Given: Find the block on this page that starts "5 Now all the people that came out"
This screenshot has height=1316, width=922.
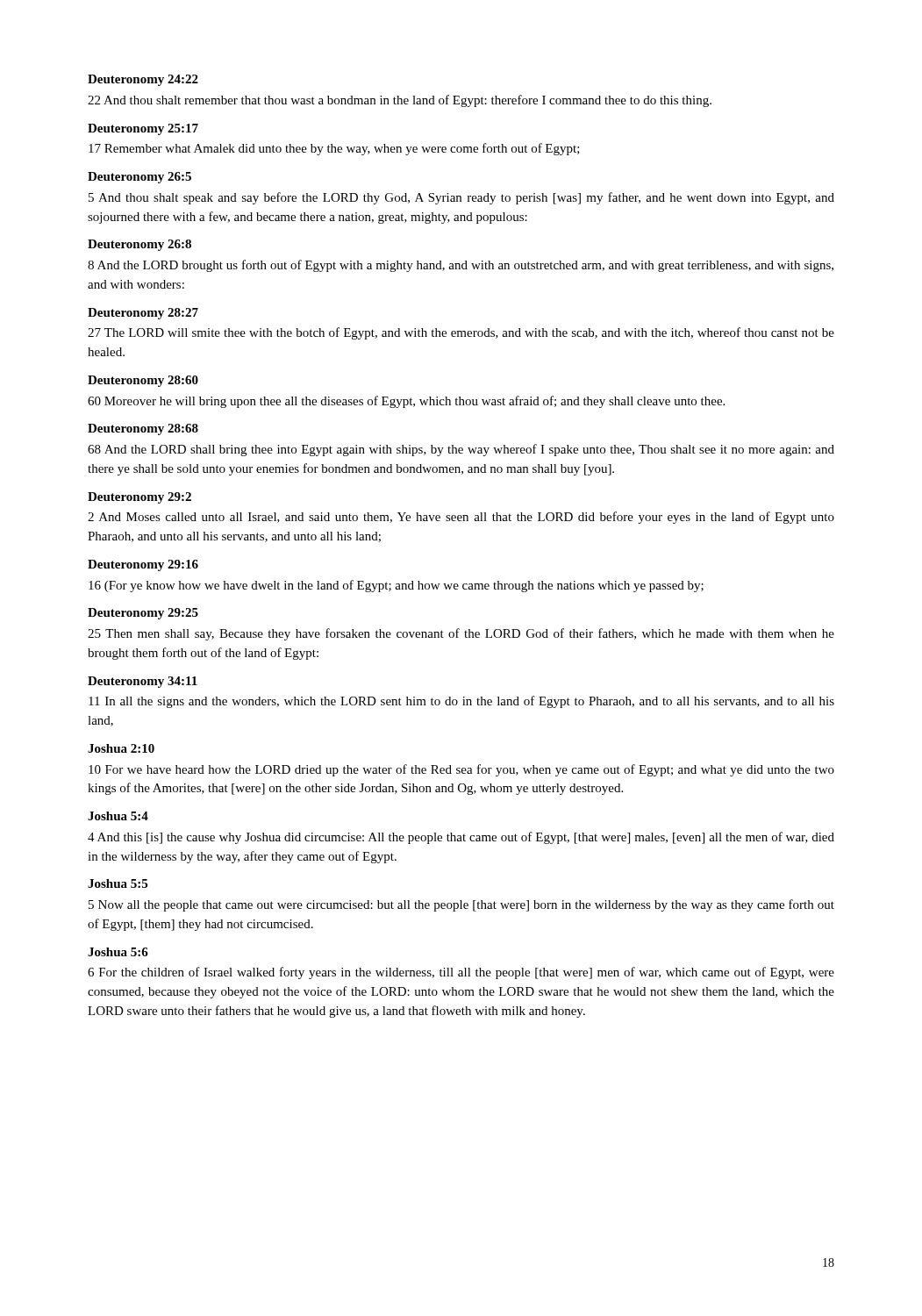Looking at the screenshot, I should pyautogui.click(x=461, y=914).
